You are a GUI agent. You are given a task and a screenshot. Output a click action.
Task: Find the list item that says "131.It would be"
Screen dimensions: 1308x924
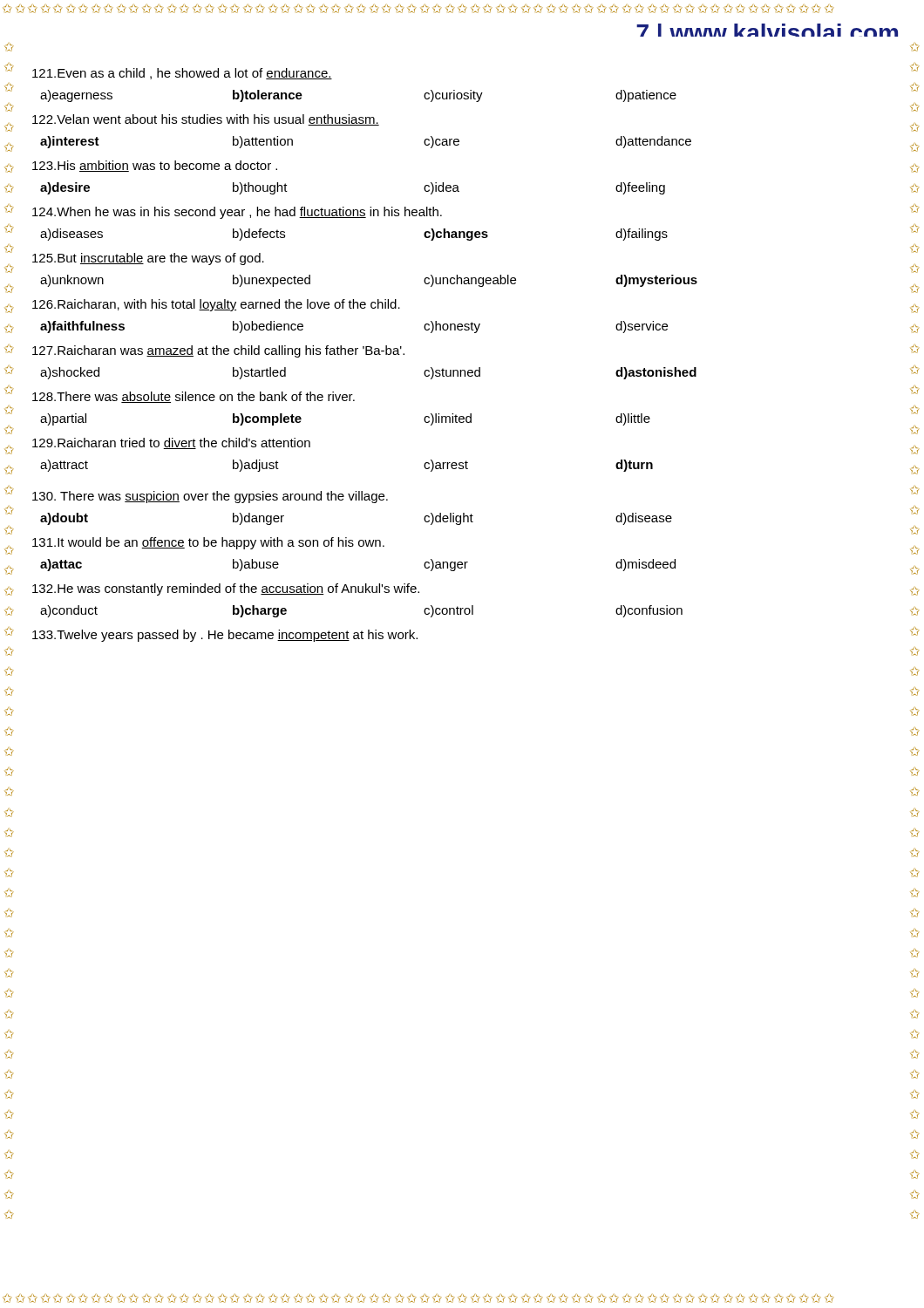tap(462, 553)
